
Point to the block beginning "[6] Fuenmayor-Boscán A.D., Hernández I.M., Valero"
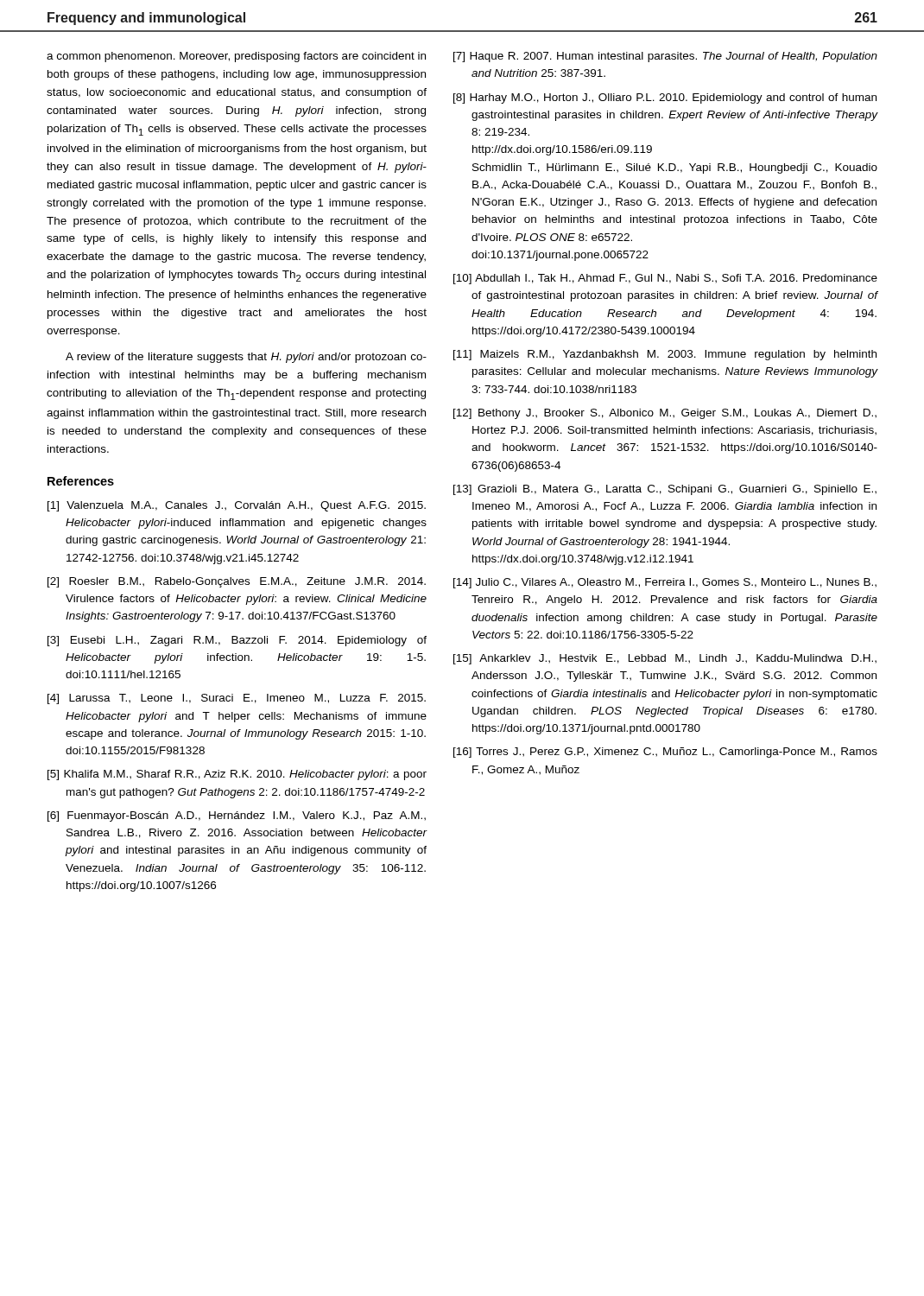point(237,850)
